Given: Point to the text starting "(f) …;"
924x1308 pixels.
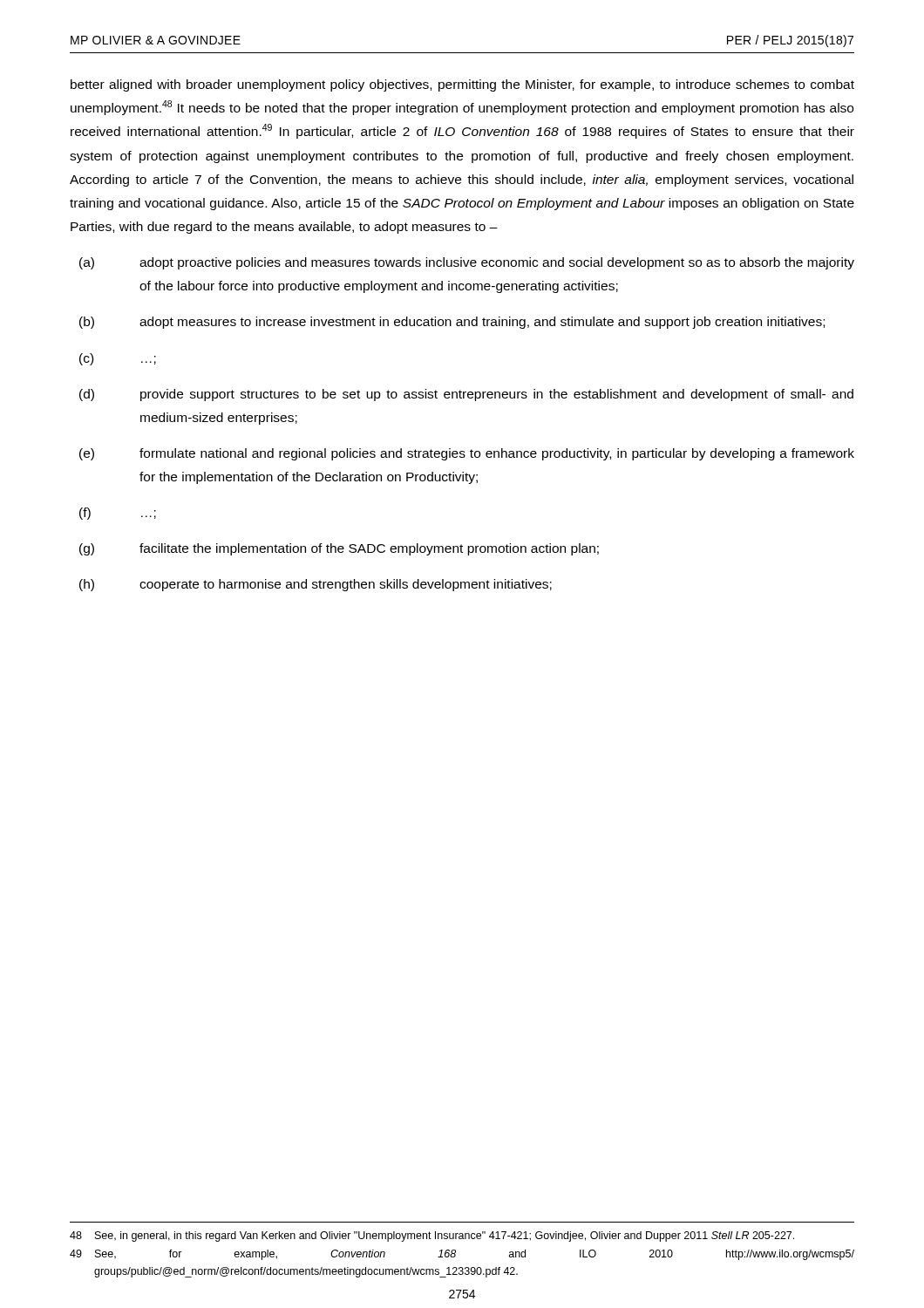Looking at the screenshot, I should pos(85,513).
